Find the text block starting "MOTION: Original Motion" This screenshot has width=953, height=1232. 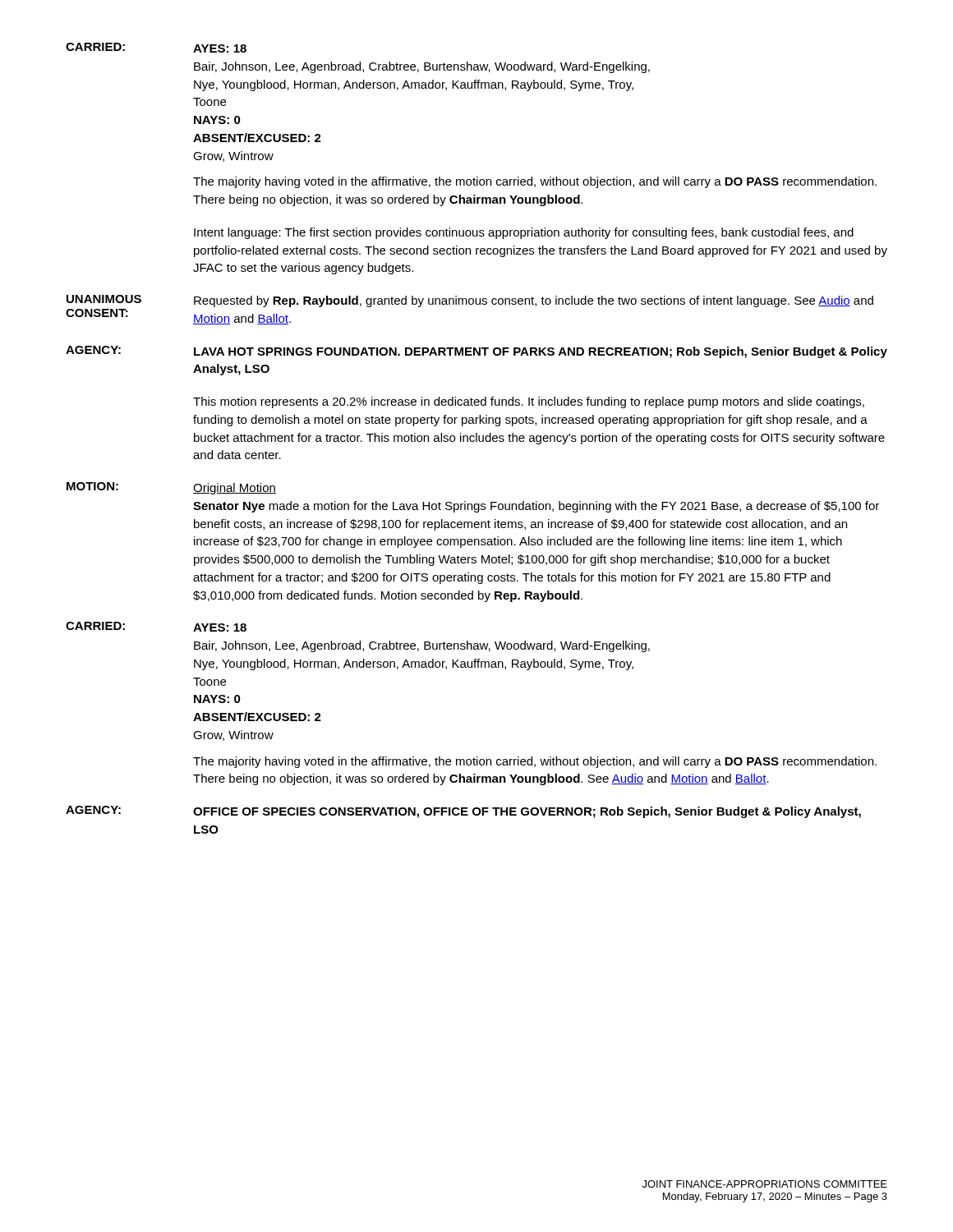click(x=476, y=545)
